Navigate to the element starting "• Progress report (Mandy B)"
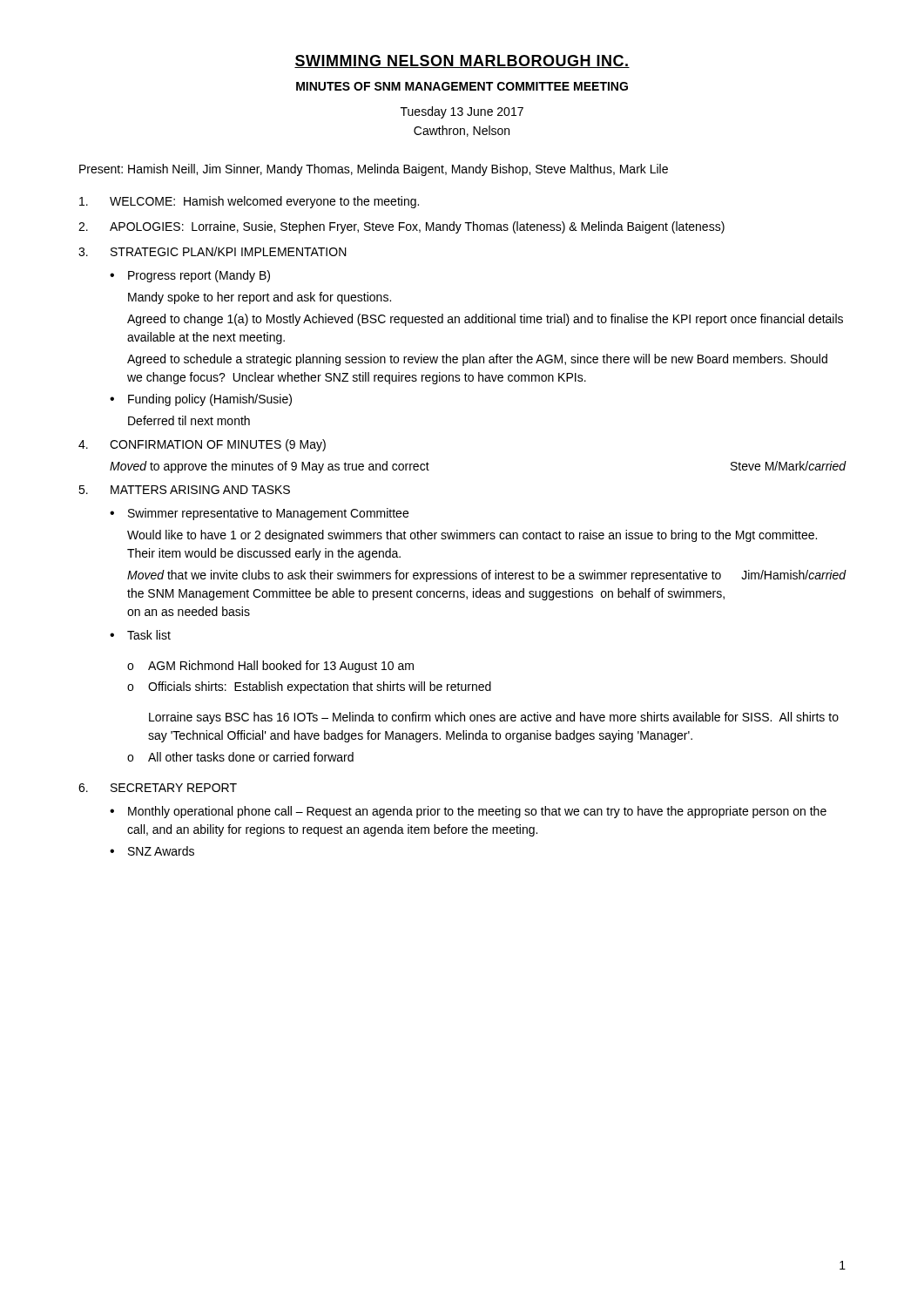This screenshot has width=924, height=1307. point(190,276)
